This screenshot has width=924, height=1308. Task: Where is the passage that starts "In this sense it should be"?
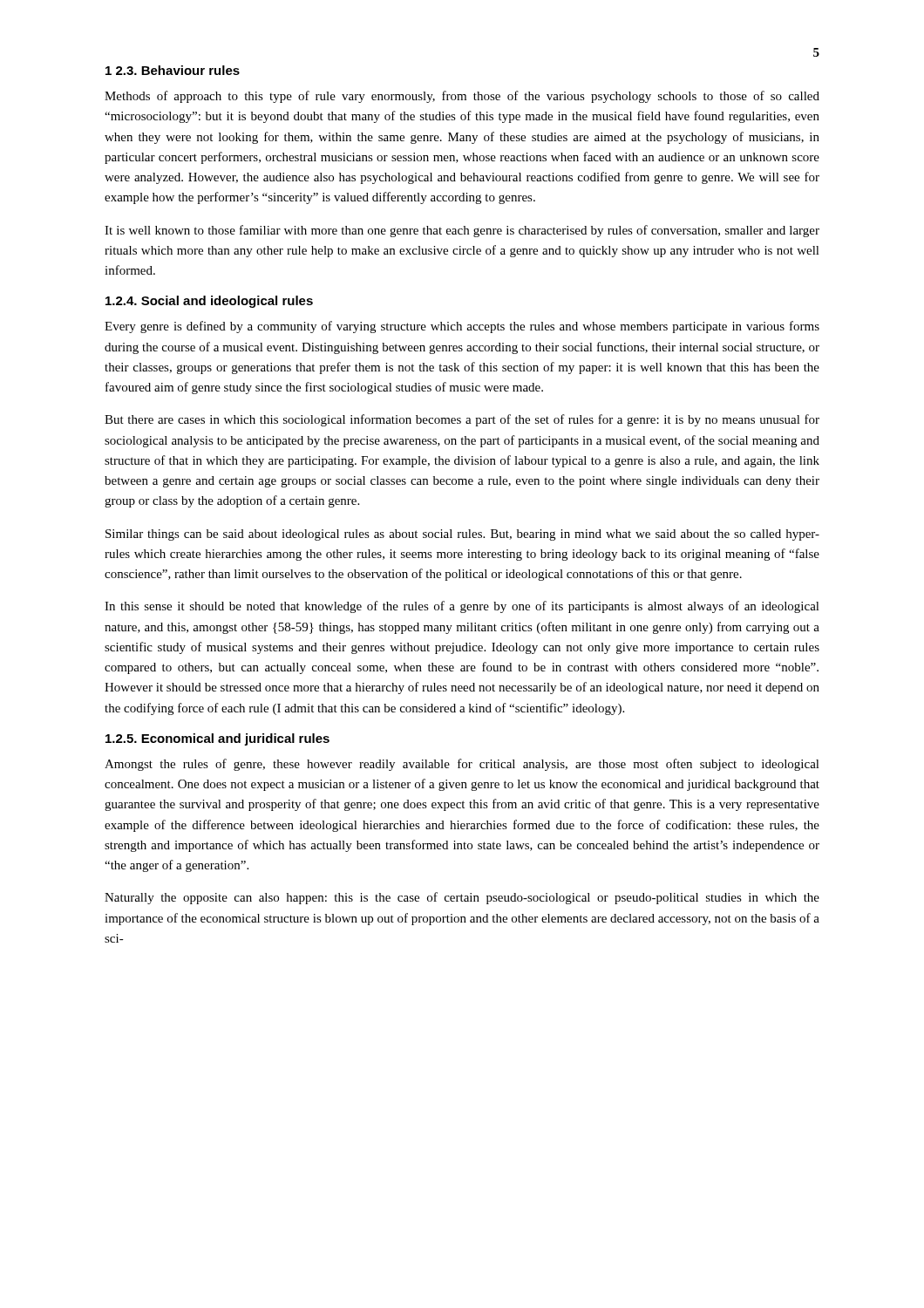pyautogui.click(x=462, y=657)
